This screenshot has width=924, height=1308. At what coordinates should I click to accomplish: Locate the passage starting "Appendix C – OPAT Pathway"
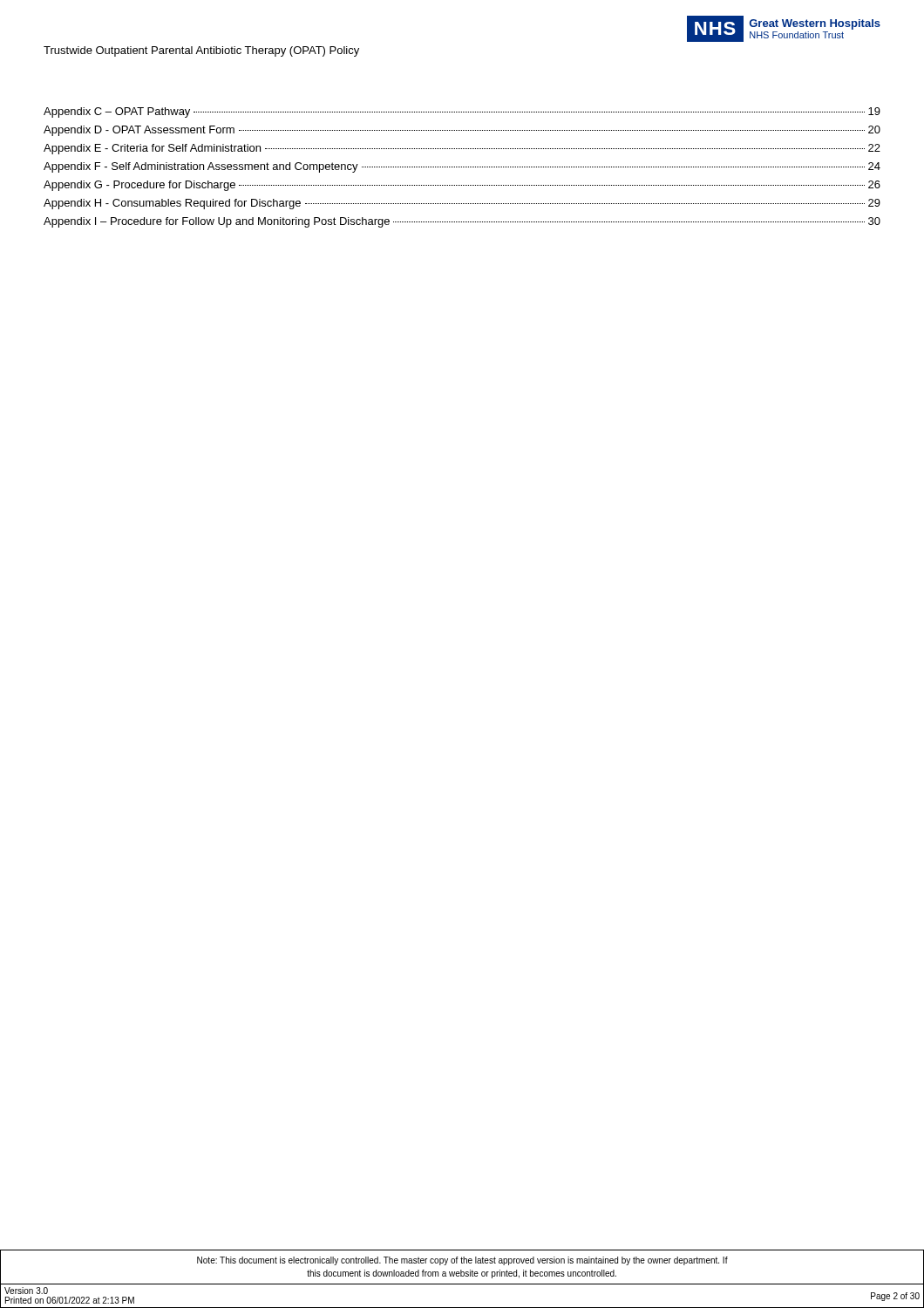click(462, 111)
